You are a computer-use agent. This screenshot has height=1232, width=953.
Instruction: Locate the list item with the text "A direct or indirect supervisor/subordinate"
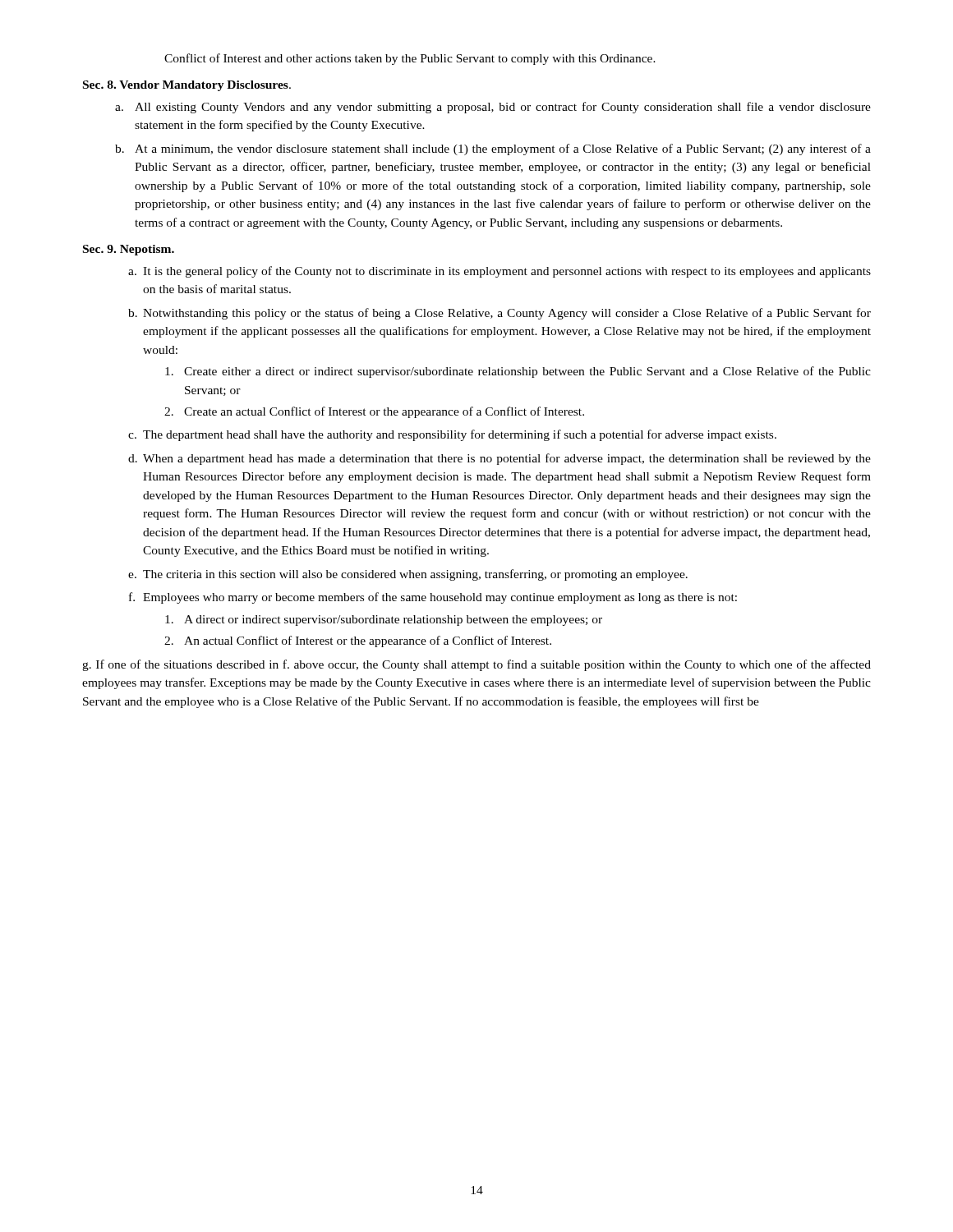(383, 619)
